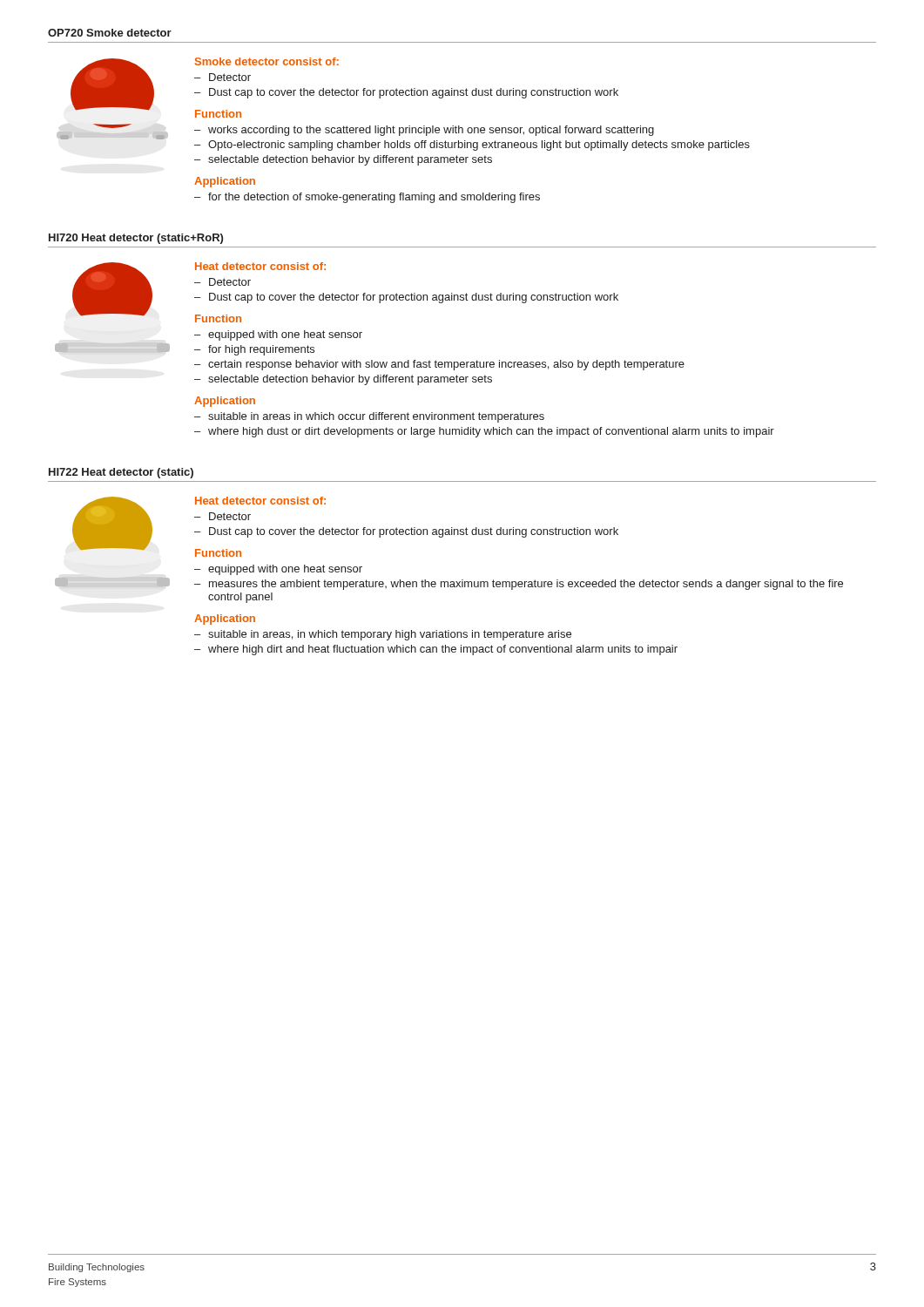Select the list item with the text "–for the detection of smoke-generating flaming and smoldering"
This screenshot has height=1307, width=924.
click(x=535, y=196)
